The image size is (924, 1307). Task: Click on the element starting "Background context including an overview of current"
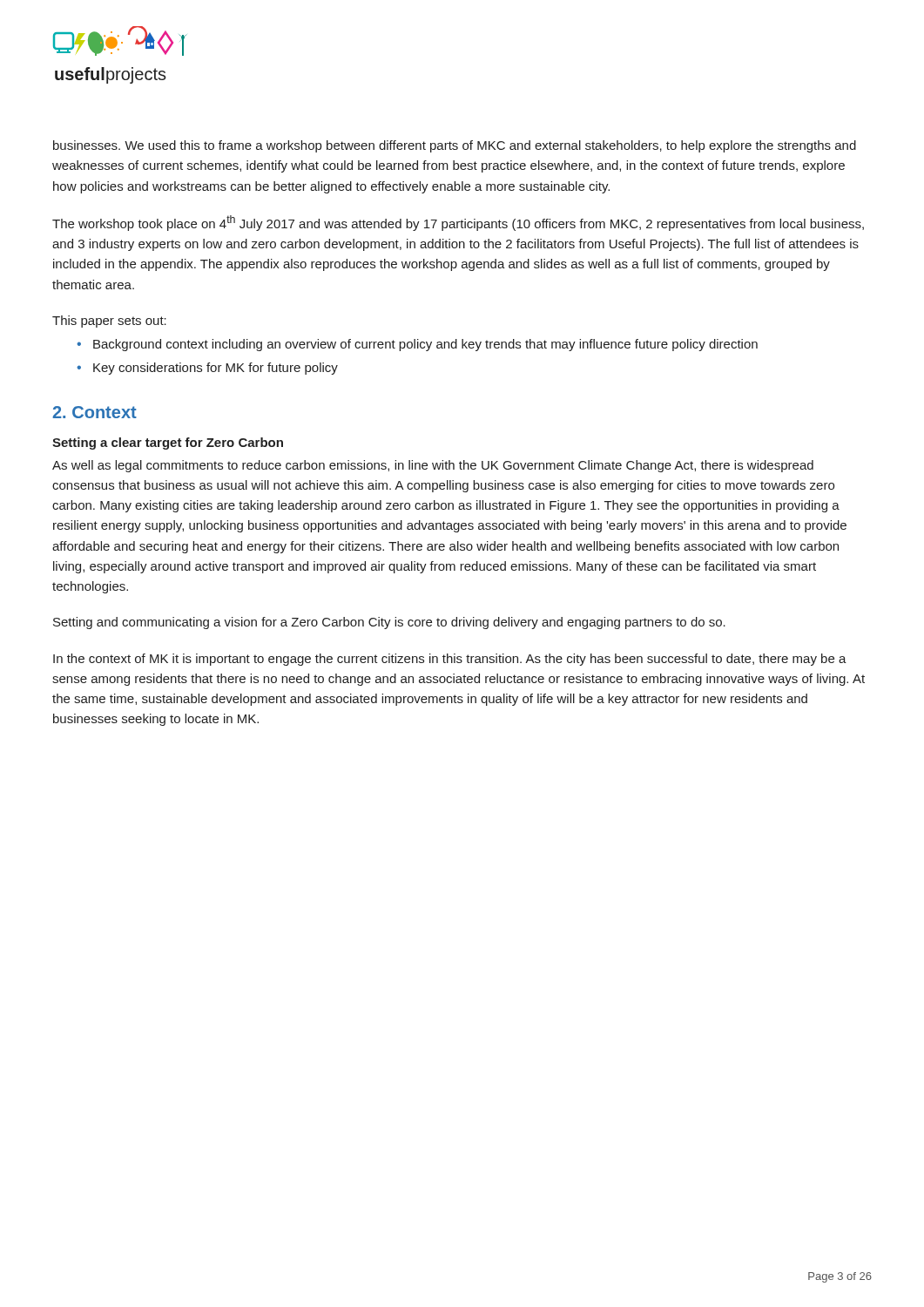coord(425,344)
